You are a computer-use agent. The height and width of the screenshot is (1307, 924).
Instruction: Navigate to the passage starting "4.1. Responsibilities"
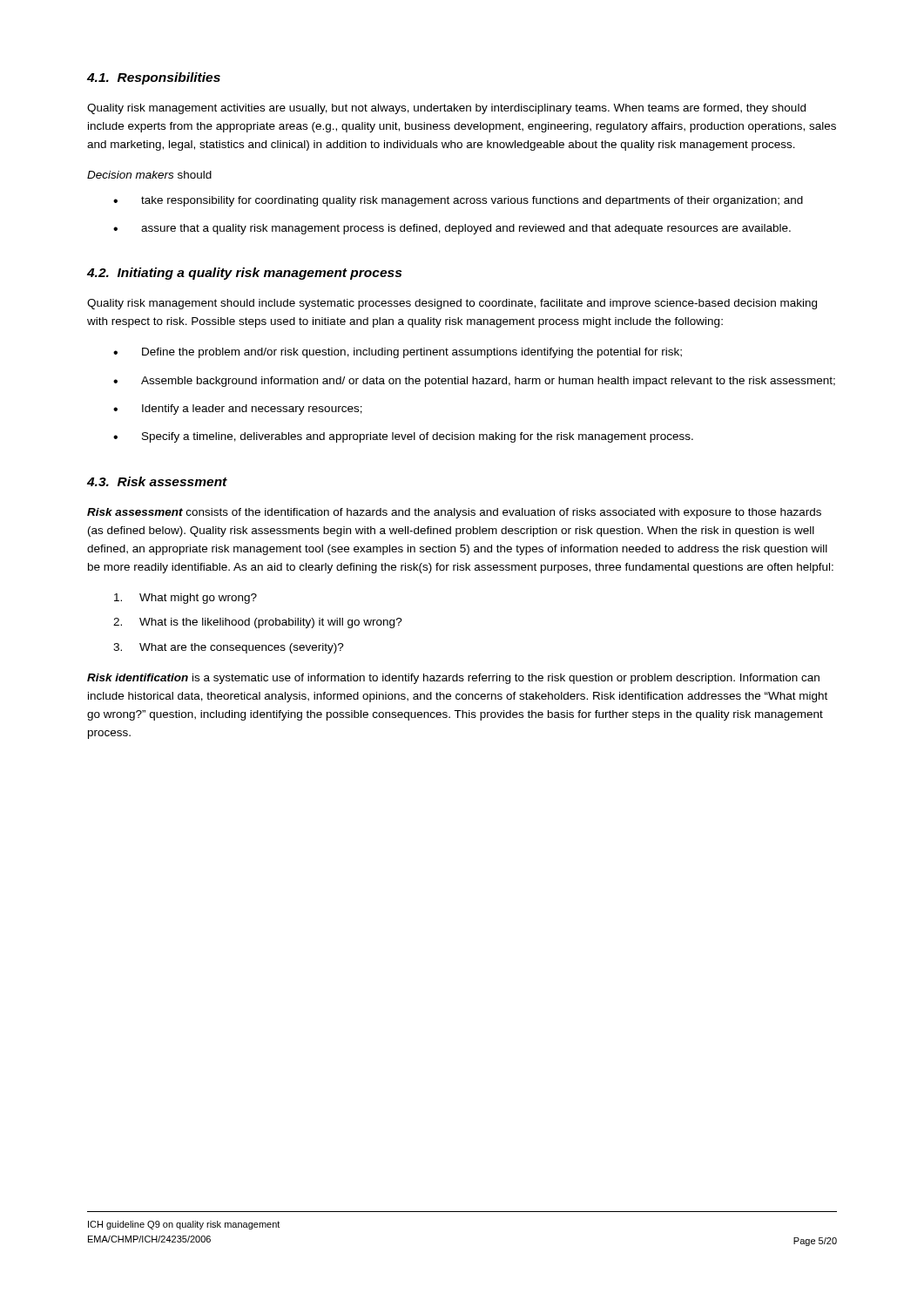(154, 77)
